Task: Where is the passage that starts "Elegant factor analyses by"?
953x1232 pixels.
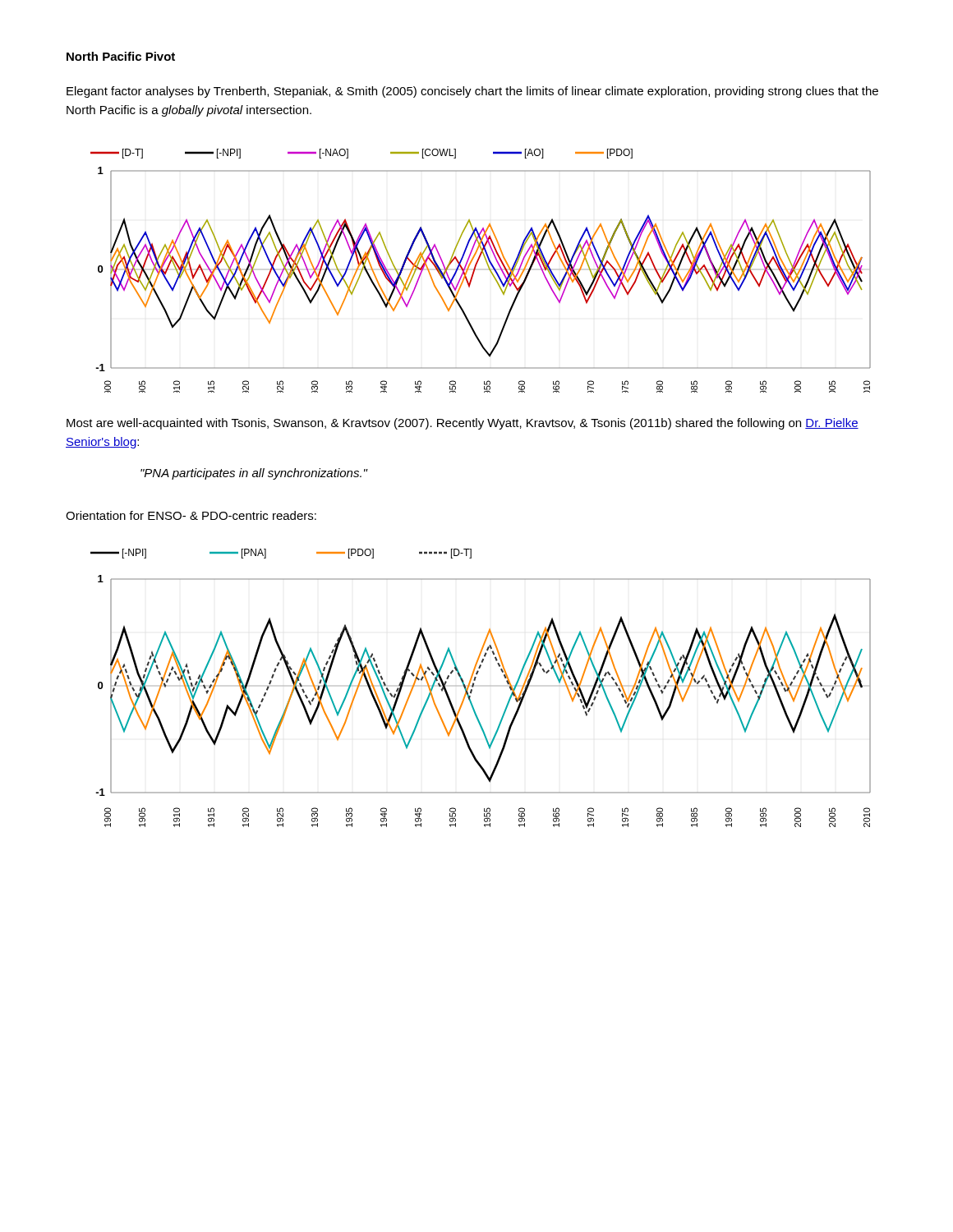Action: click(472, 100)
